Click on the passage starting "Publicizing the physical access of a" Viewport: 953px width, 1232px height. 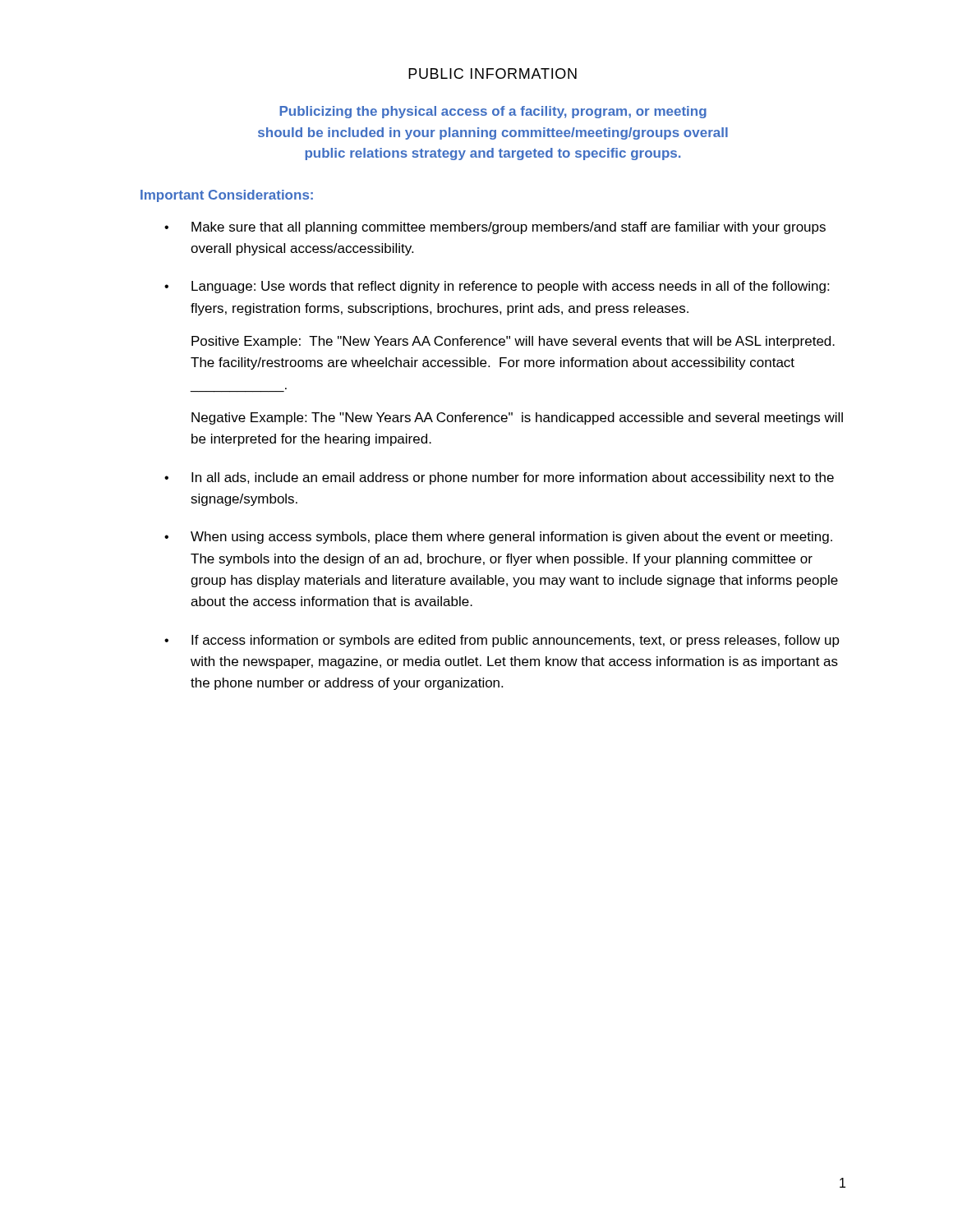[x=493, y=132]
